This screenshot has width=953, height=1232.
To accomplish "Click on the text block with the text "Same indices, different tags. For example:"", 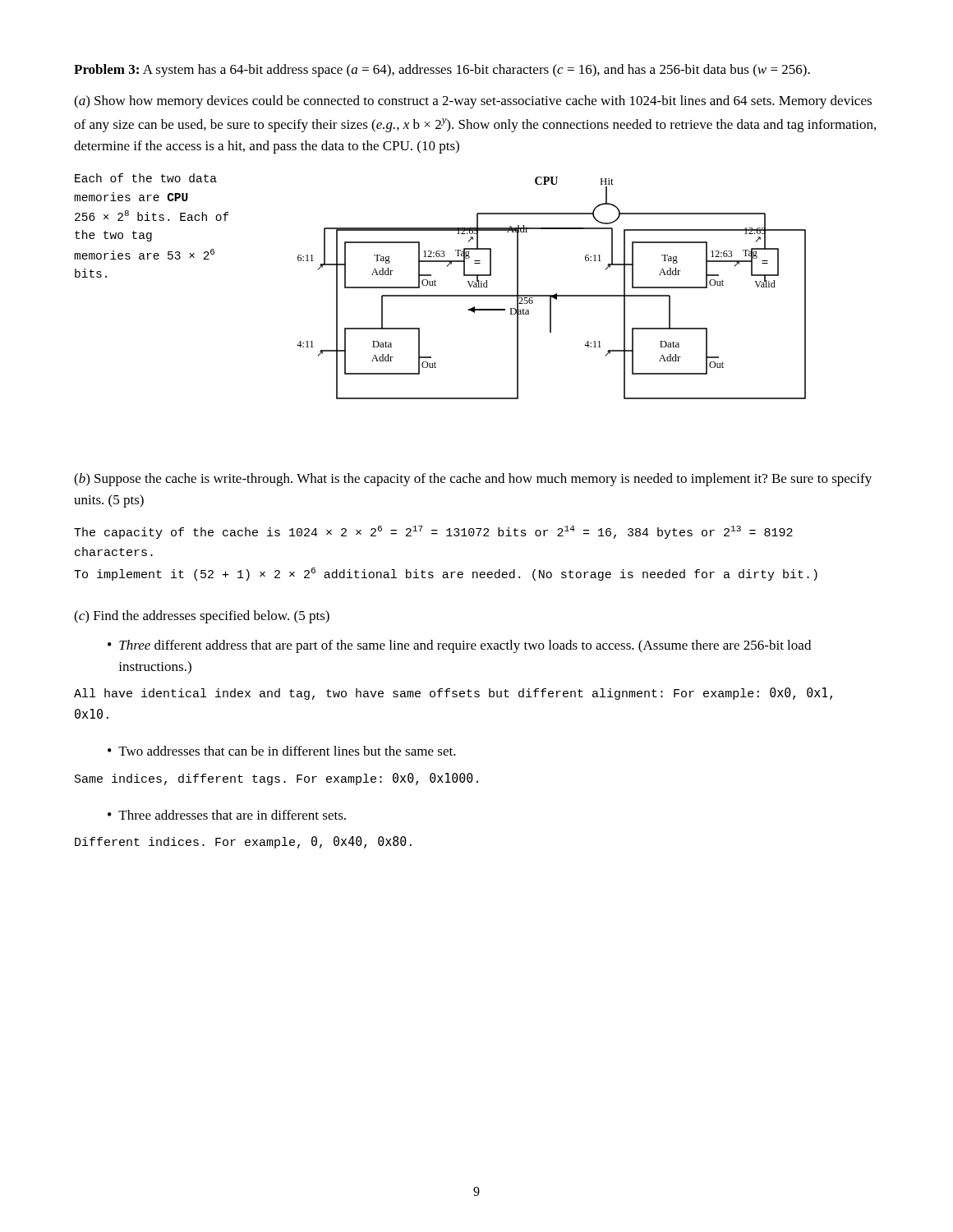I will [277, 779].
